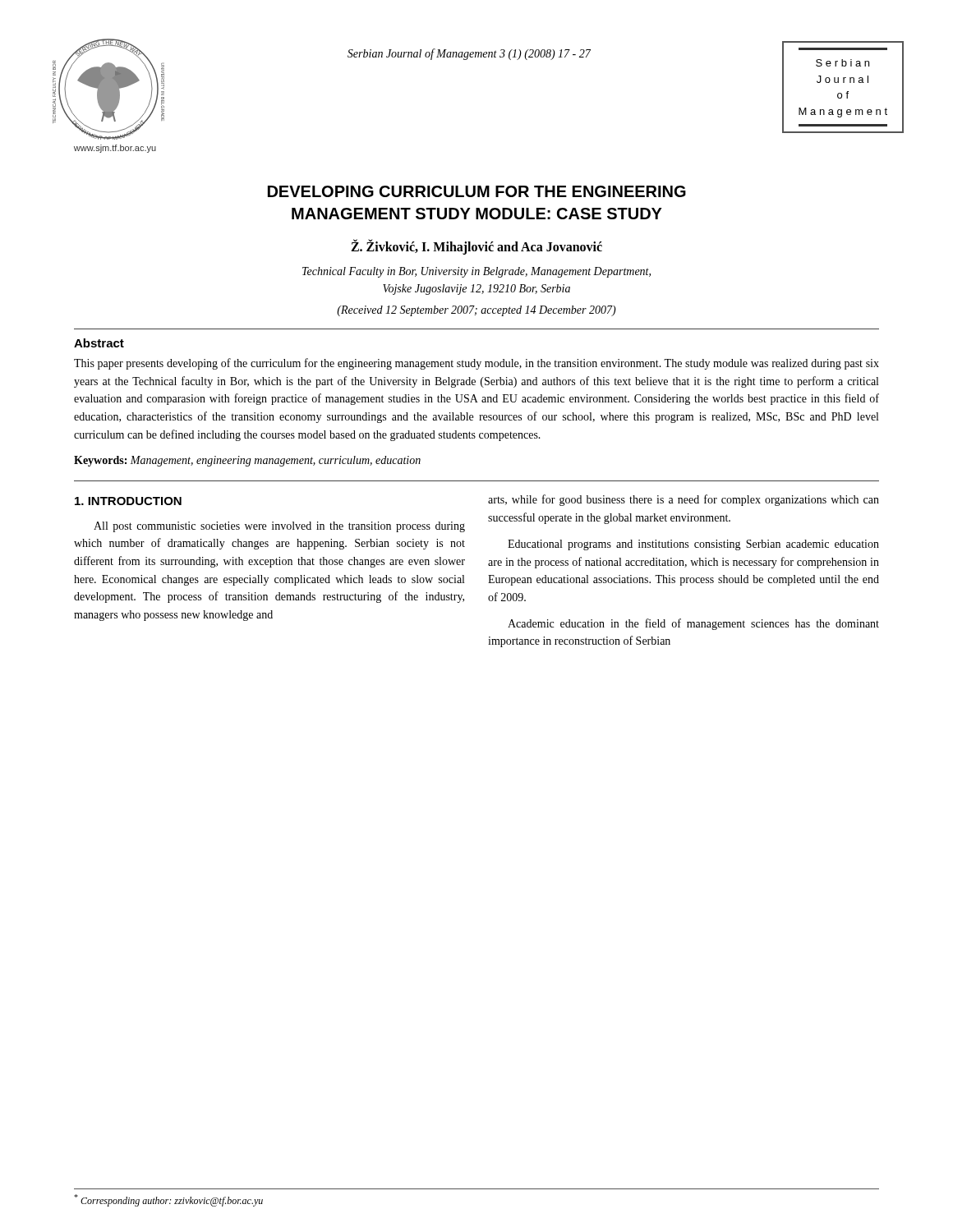Navigate to the text block starting "Keywords: Management, engineering"

(247, 461)
